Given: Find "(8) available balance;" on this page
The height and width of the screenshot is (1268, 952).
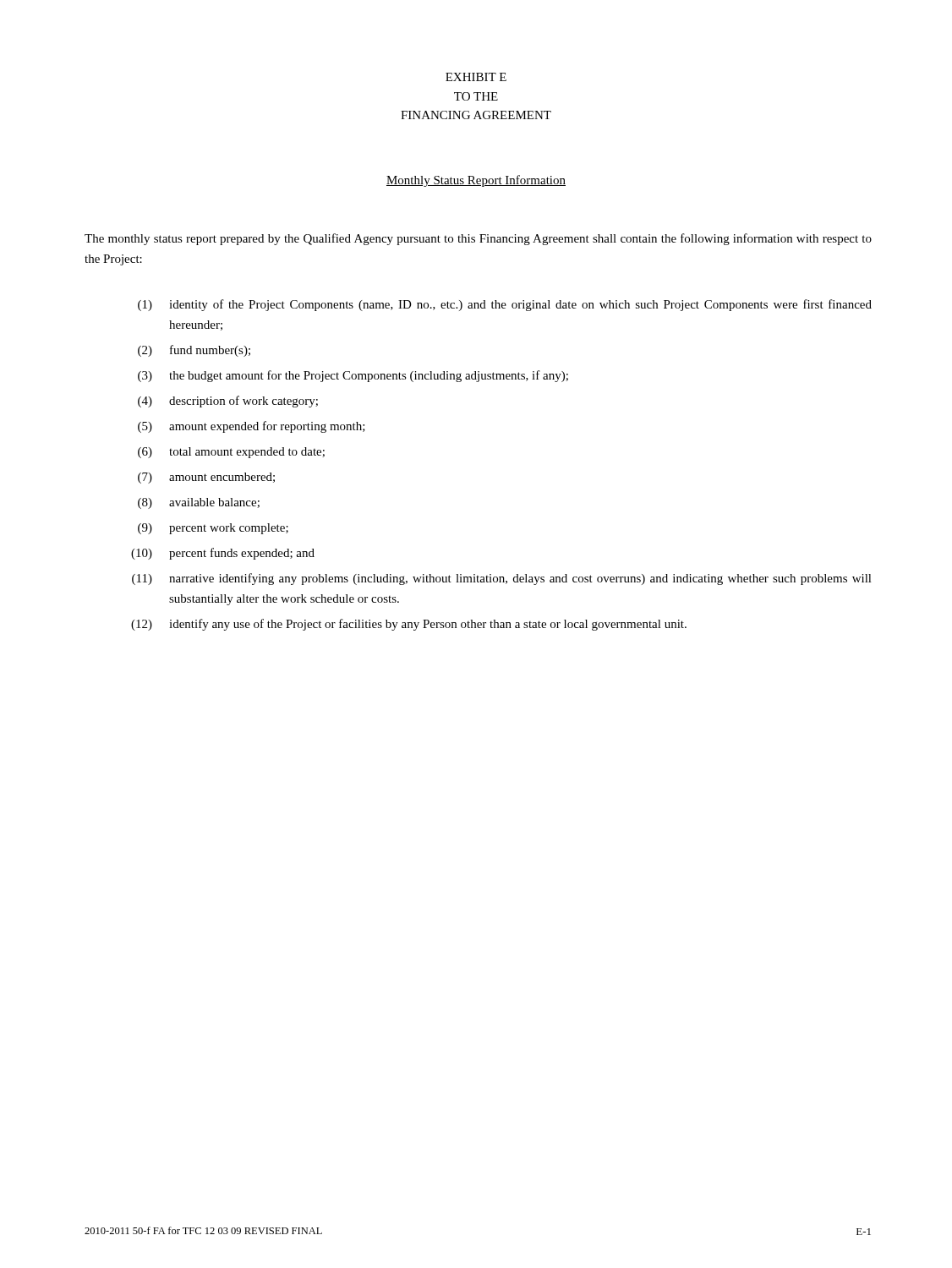Looking at the screenshot, I should 199,503.
